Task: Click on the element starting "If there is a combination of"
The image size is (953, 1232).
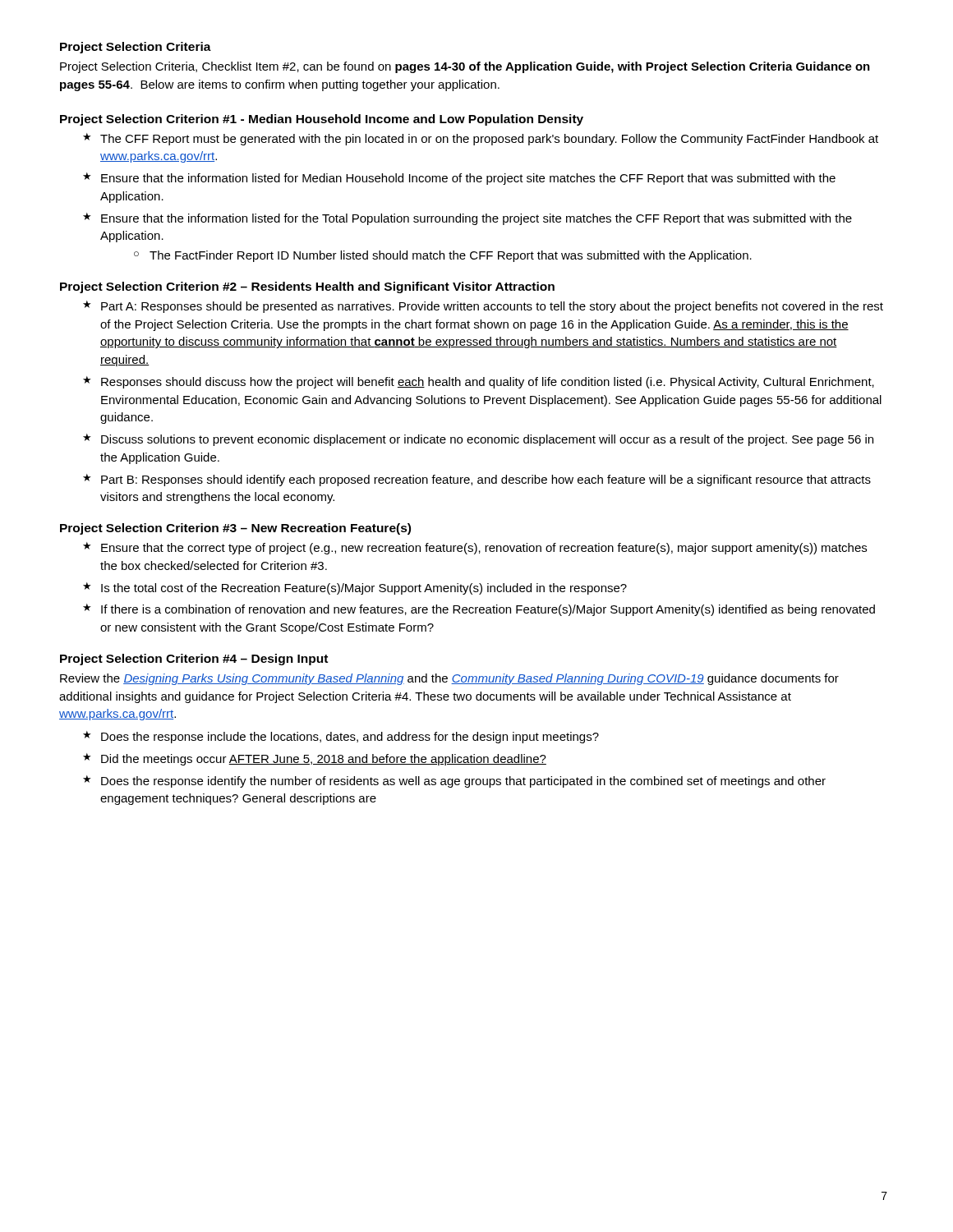Action: pyautogui.click(x=488, y=618)
